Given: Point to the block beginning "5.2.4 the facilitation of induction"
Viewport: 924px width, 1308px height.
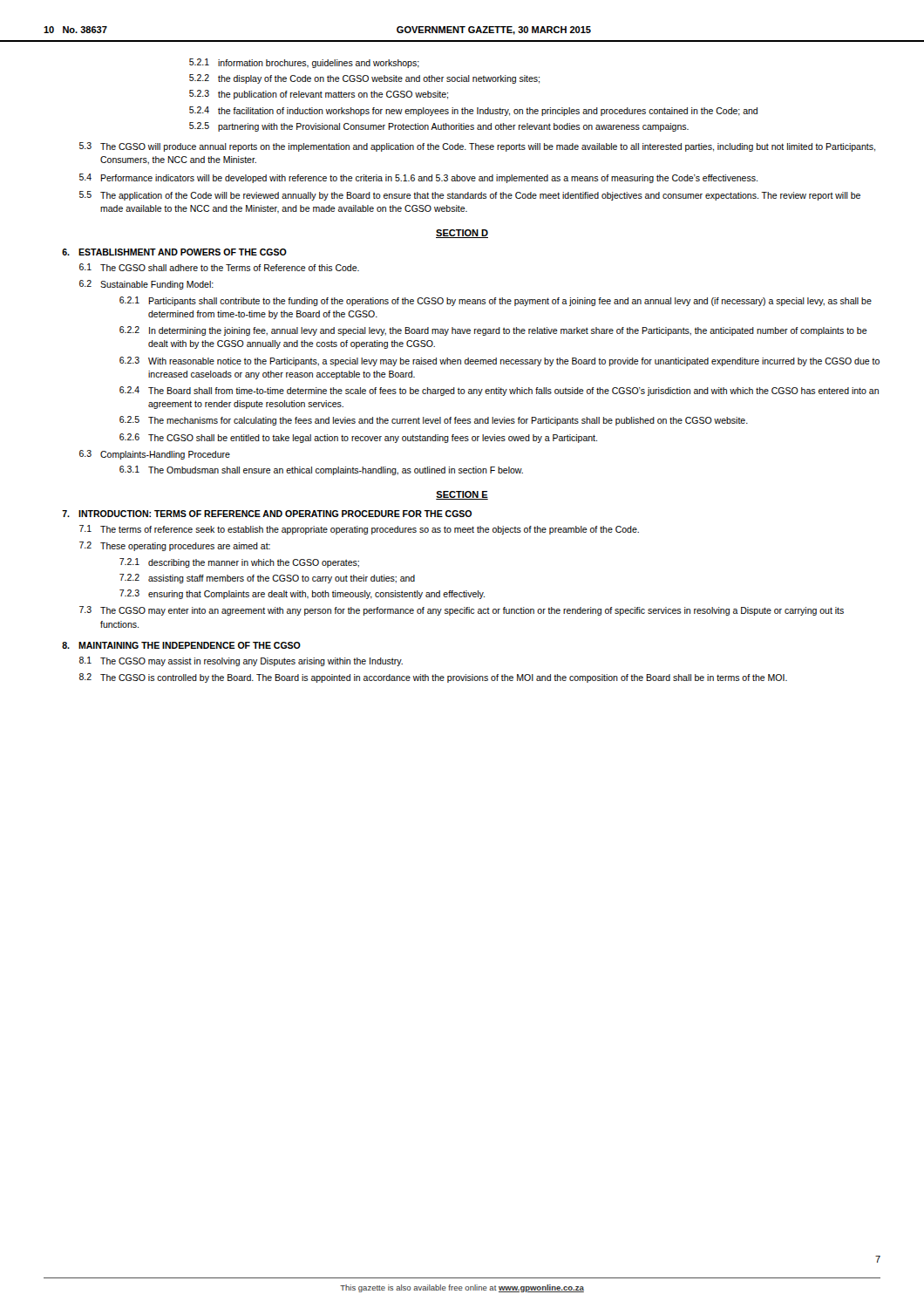Looking at the screenshot, I should [x=525, y=111].
